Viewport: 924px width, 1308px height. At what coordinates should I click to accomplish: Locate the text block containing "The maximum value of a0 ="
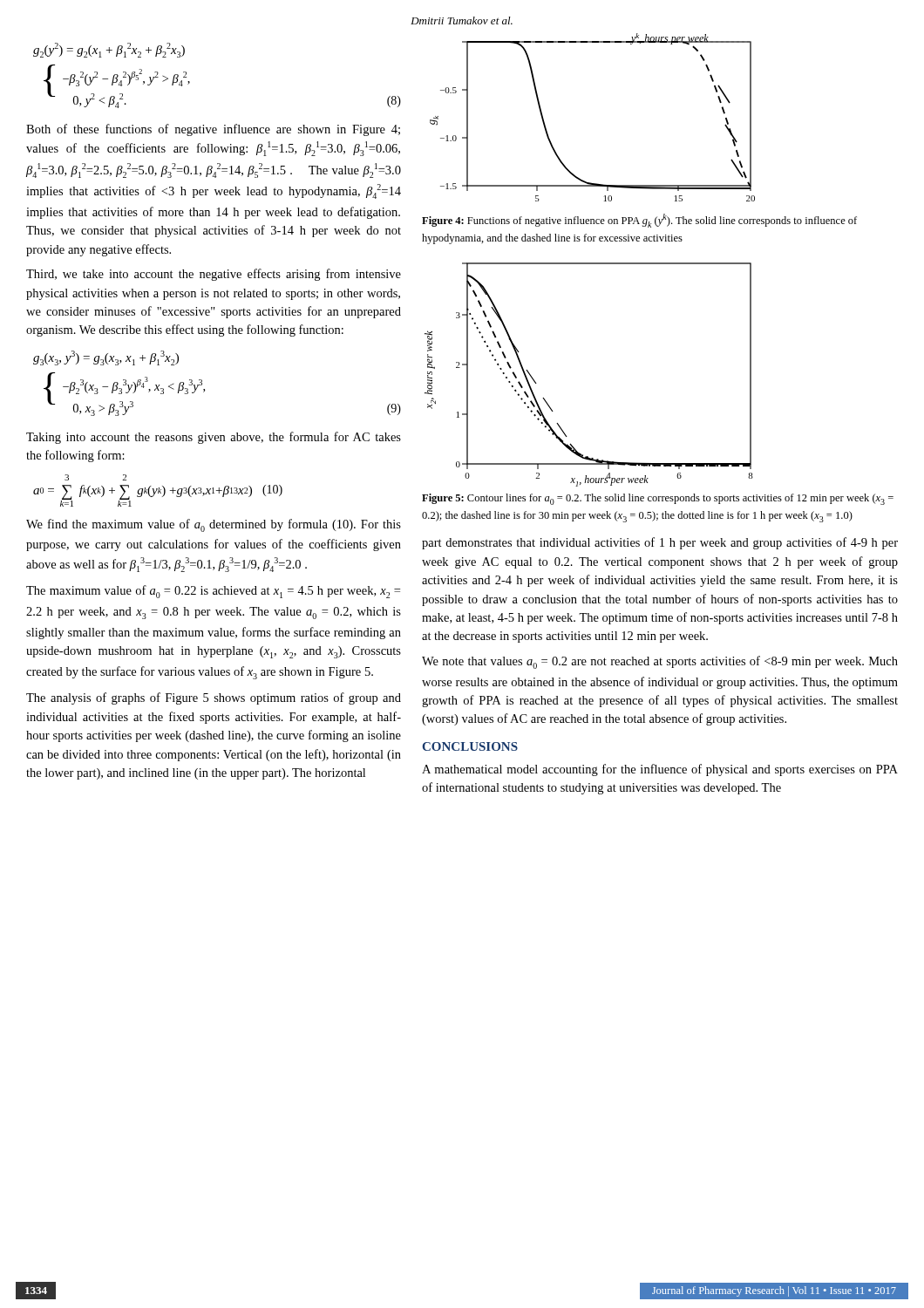point(214,632)
